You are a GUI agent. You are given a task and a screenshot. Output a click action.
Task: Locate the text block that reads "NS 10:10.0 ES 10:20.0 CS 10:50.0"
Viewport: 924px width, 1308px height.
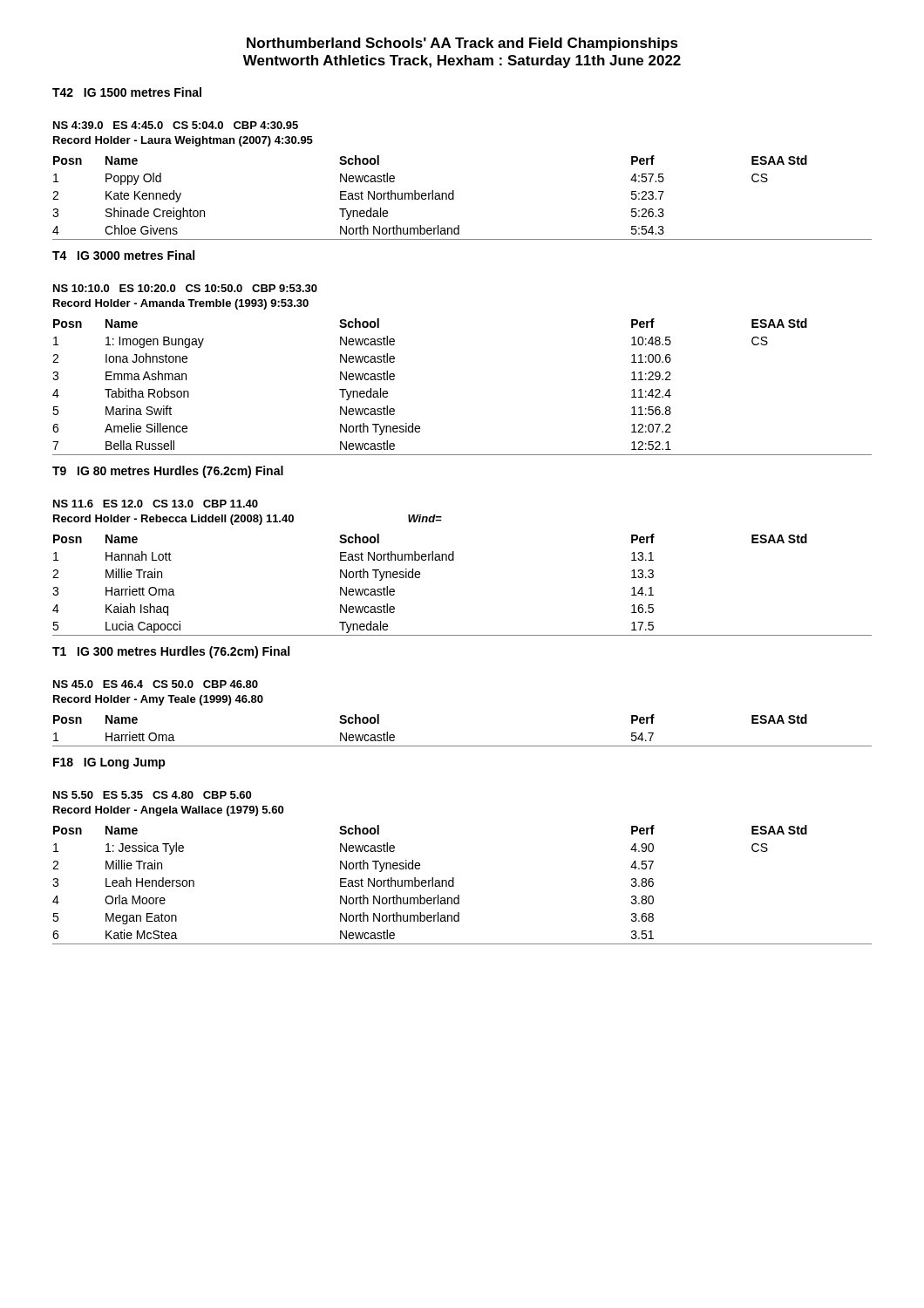[x=185, y=288]
